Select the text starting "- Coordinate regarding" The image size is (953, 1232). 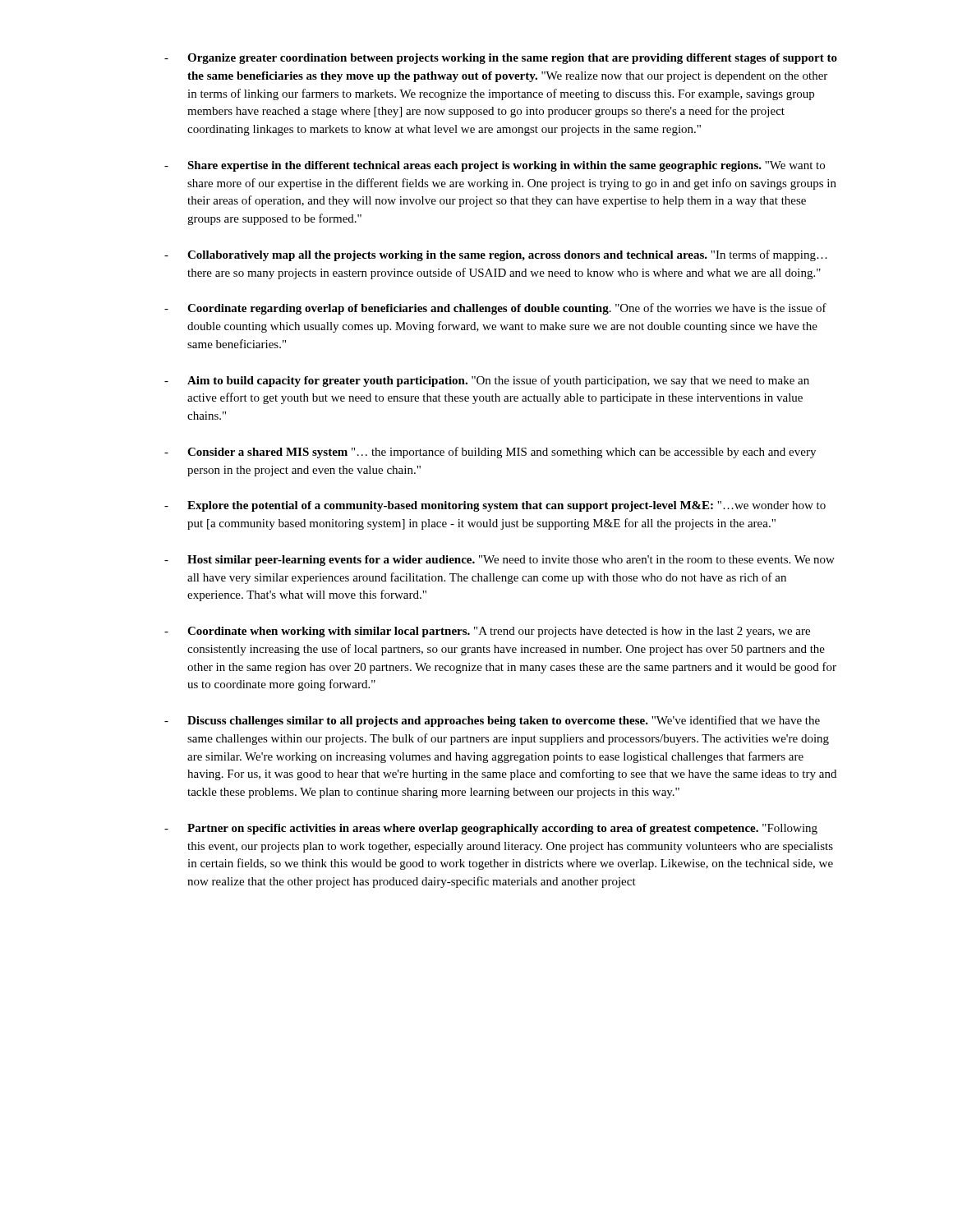(501, 327)
